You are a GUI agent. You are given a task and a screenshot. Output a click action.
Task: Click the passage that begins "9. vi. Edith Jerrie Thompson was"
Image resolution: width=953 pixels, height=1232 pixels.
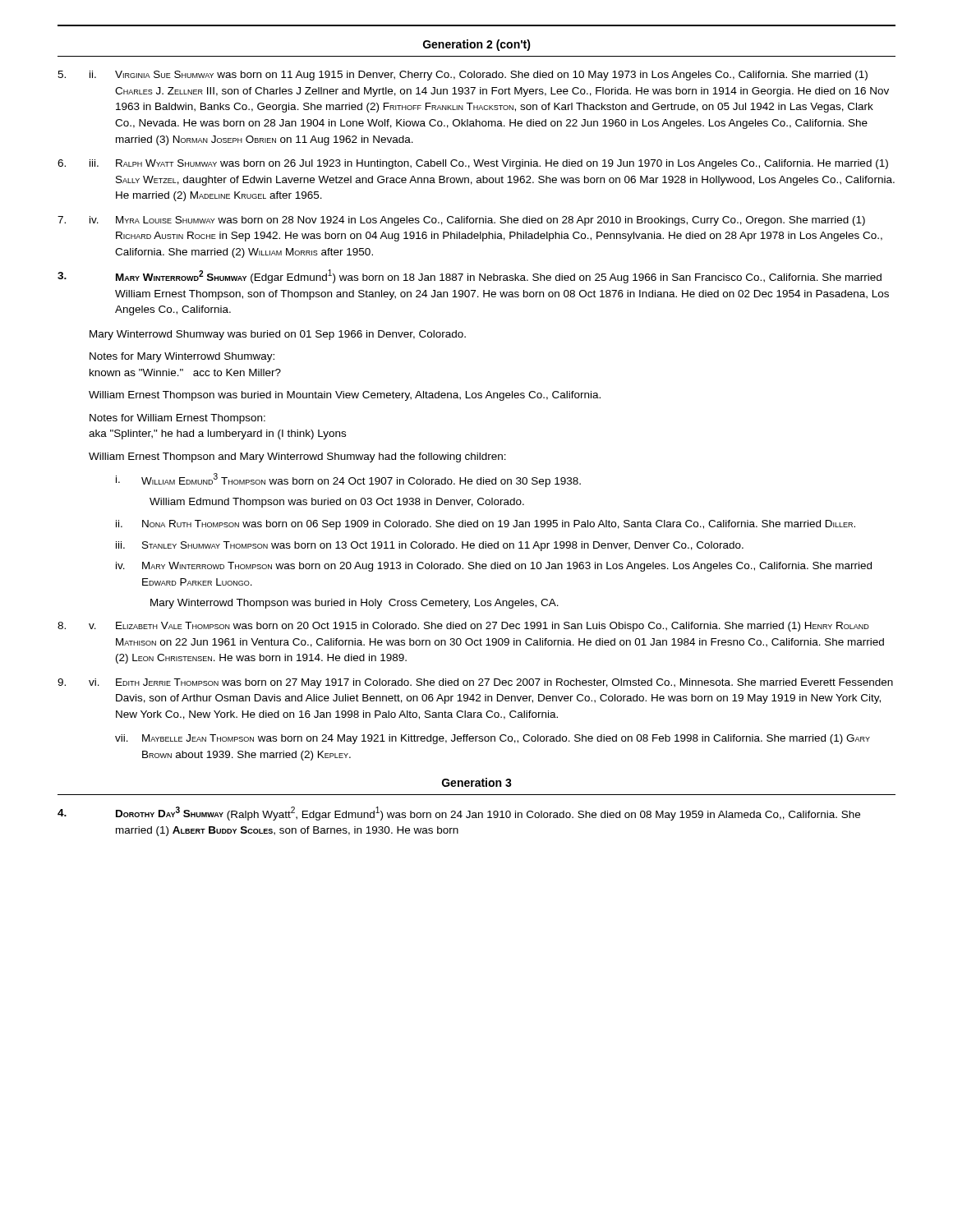coord(476,698)
